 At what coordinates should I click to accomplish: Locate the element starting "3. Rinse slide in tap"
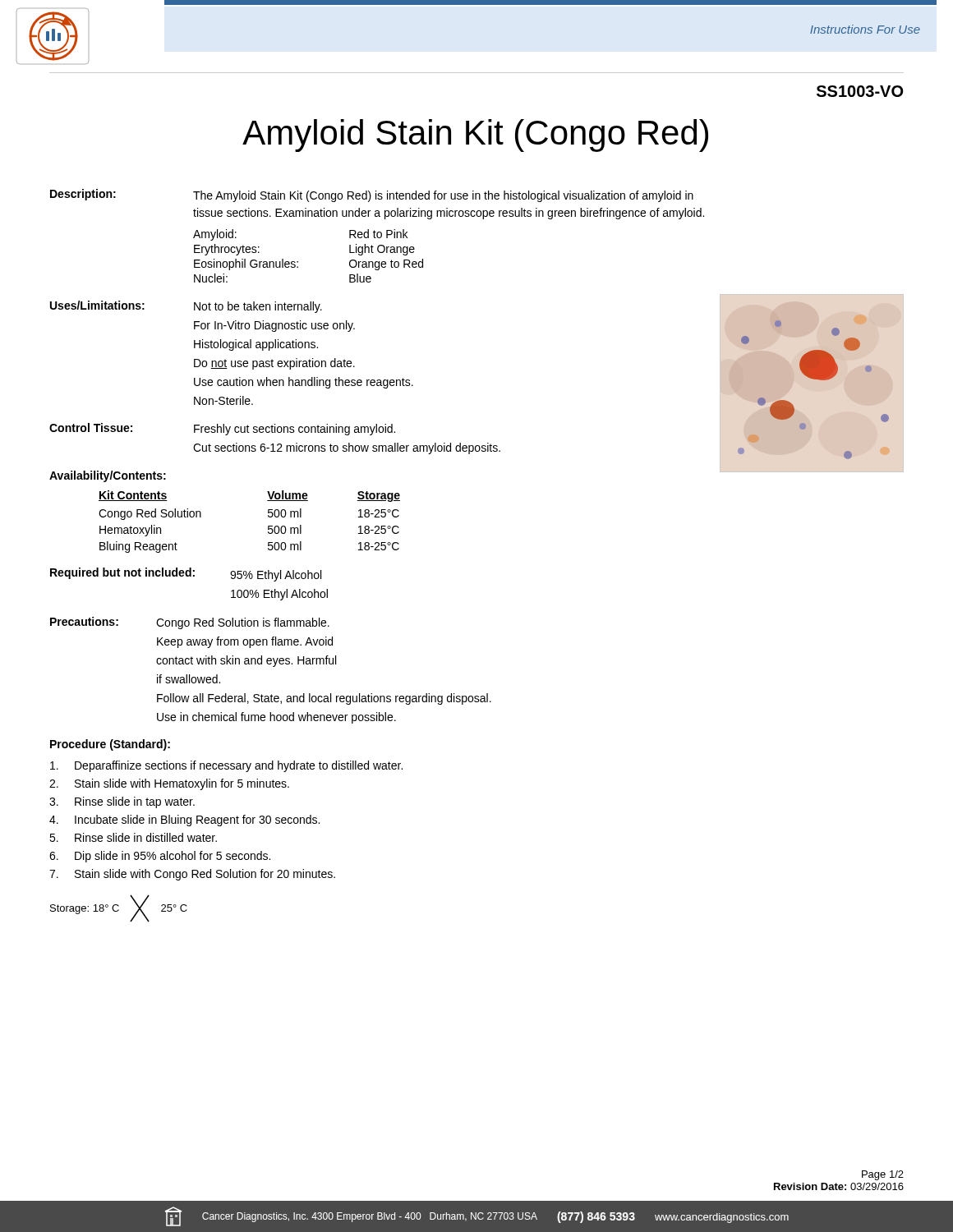tap(122, 802)
